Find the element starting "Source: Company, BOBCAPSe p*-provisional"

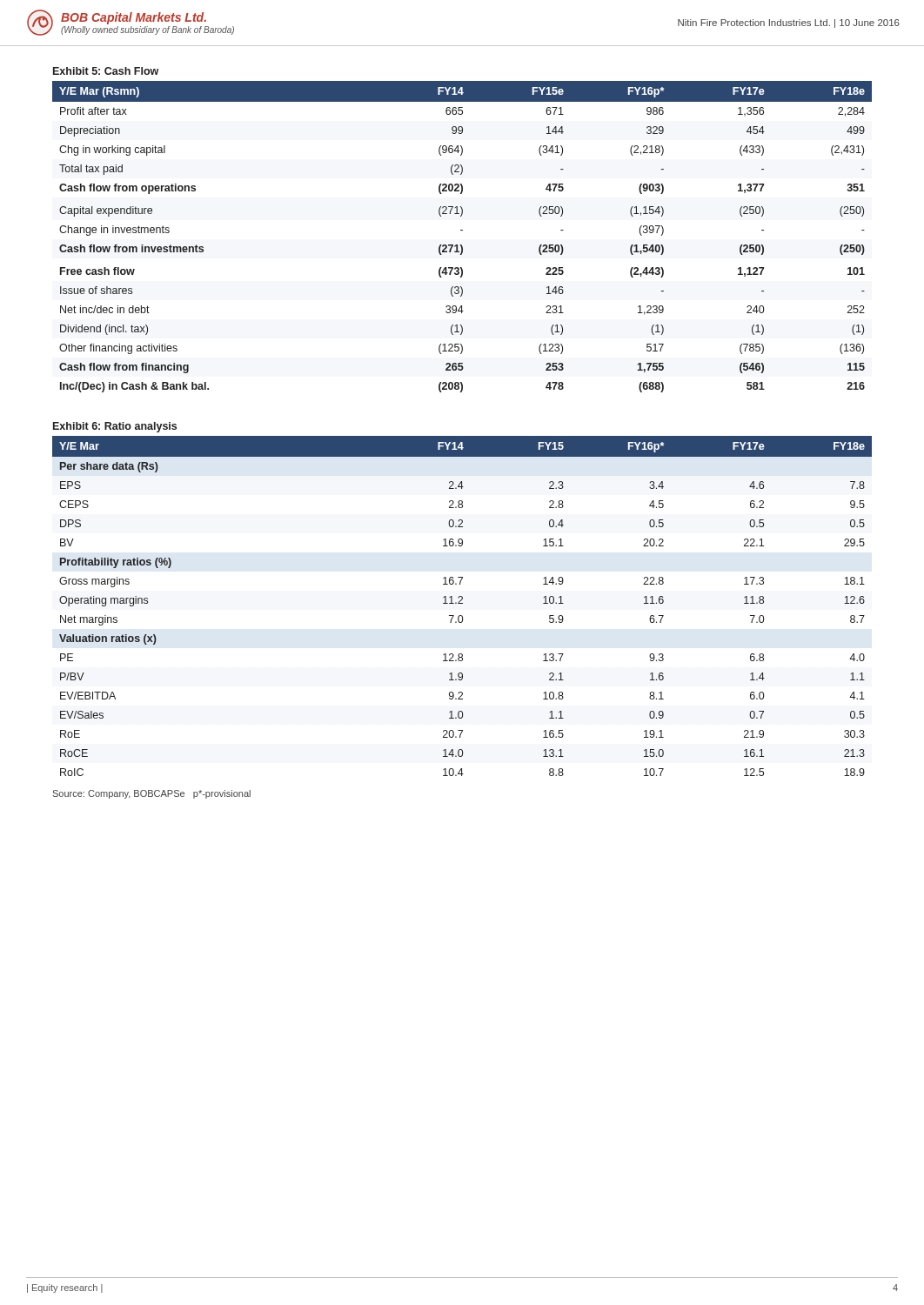point(152,793)
